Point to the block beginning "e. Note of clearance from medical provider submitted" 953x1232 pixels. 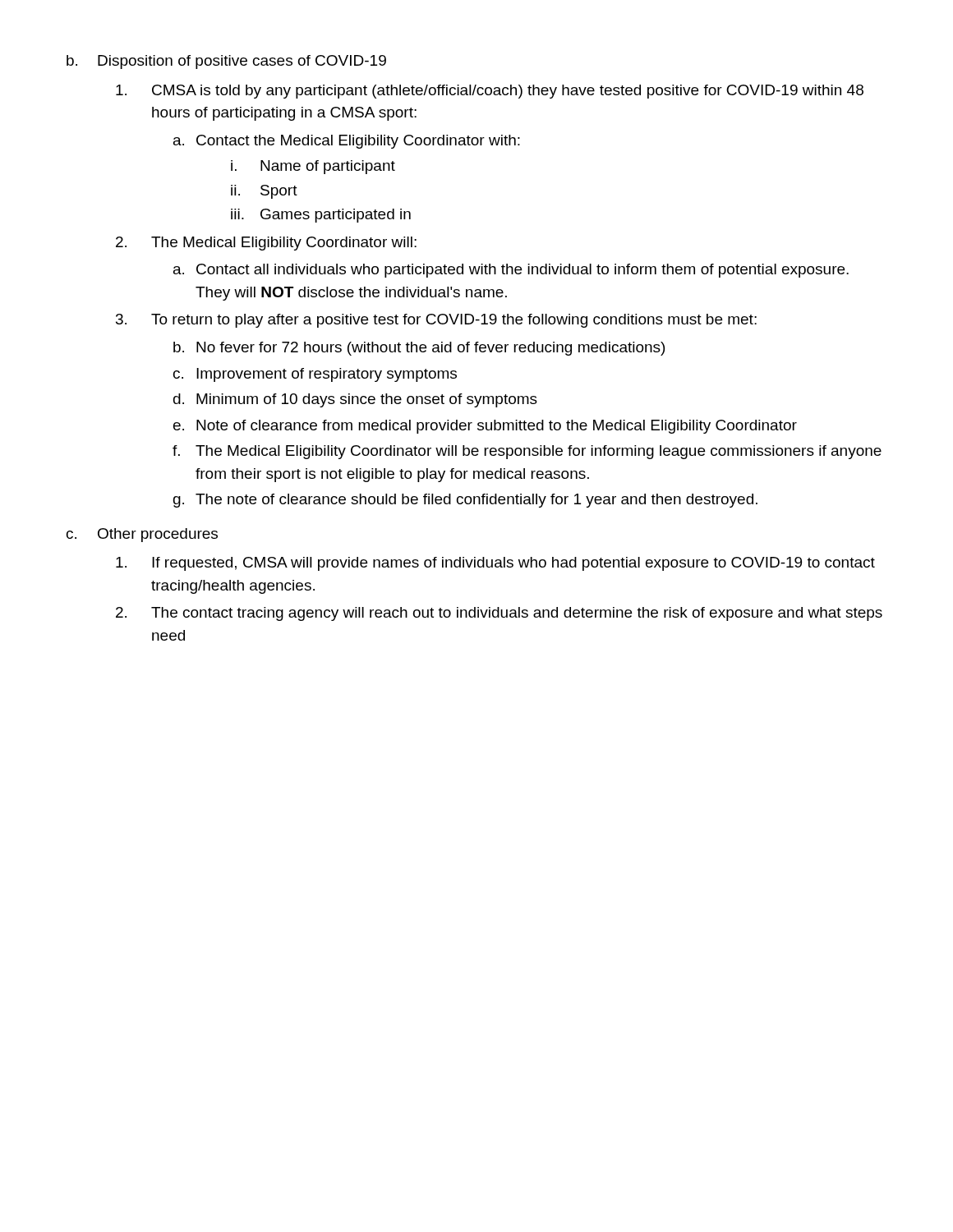tap(530, 425)
